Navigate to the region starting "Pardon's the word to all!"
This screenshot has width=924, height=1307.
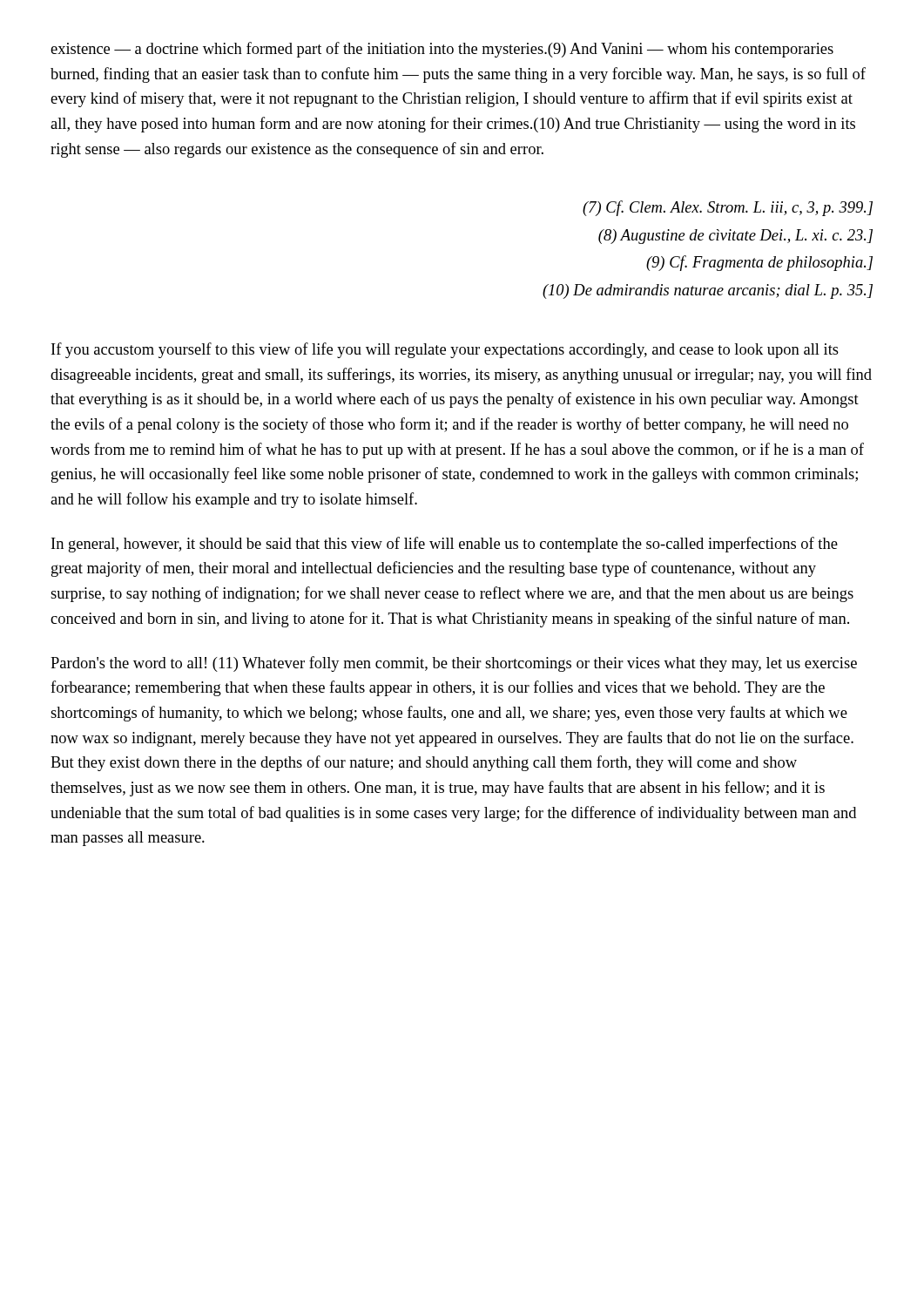tap(462, 750)
